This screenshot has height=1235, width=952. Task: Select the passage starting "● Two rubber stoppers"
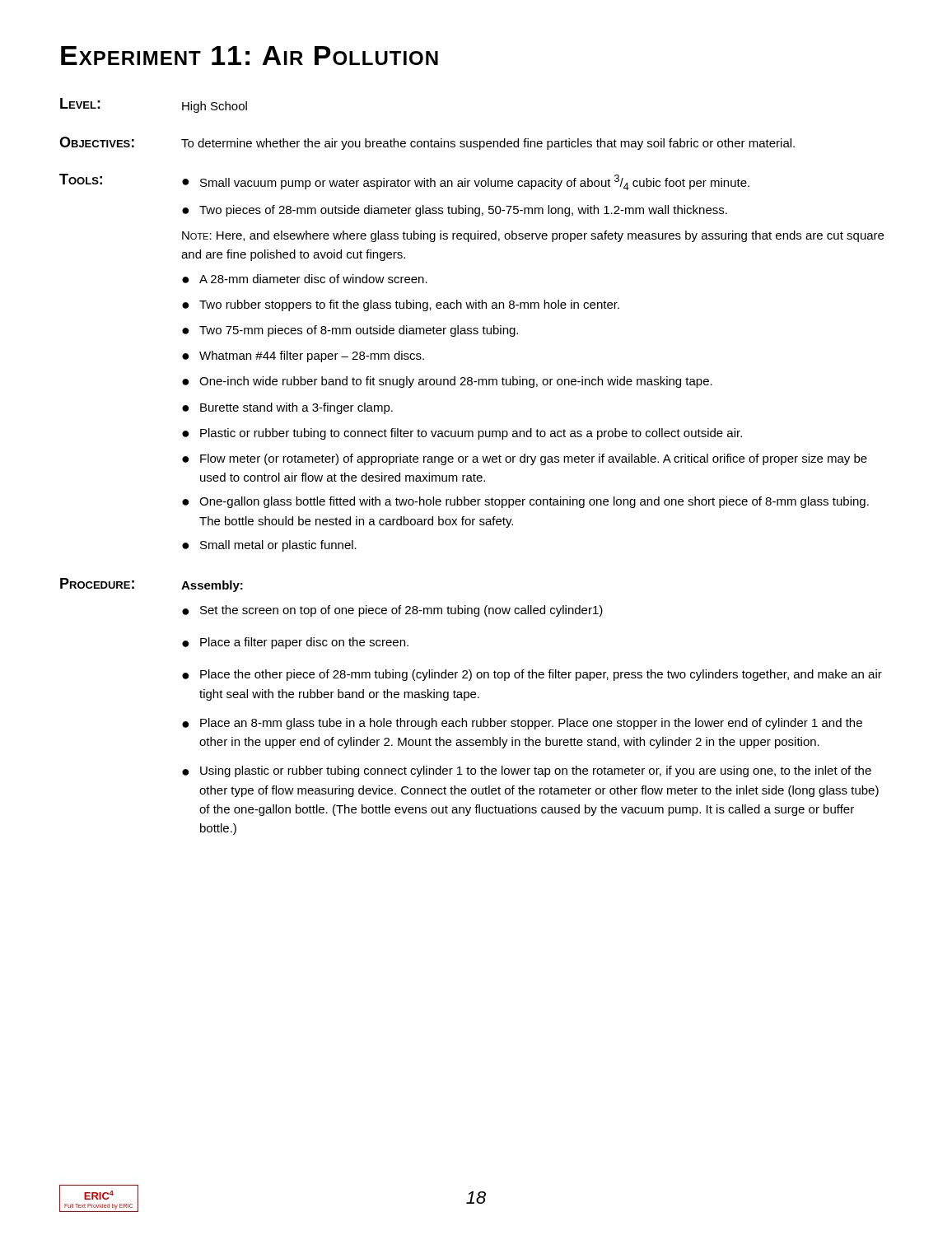pos(537,305)
